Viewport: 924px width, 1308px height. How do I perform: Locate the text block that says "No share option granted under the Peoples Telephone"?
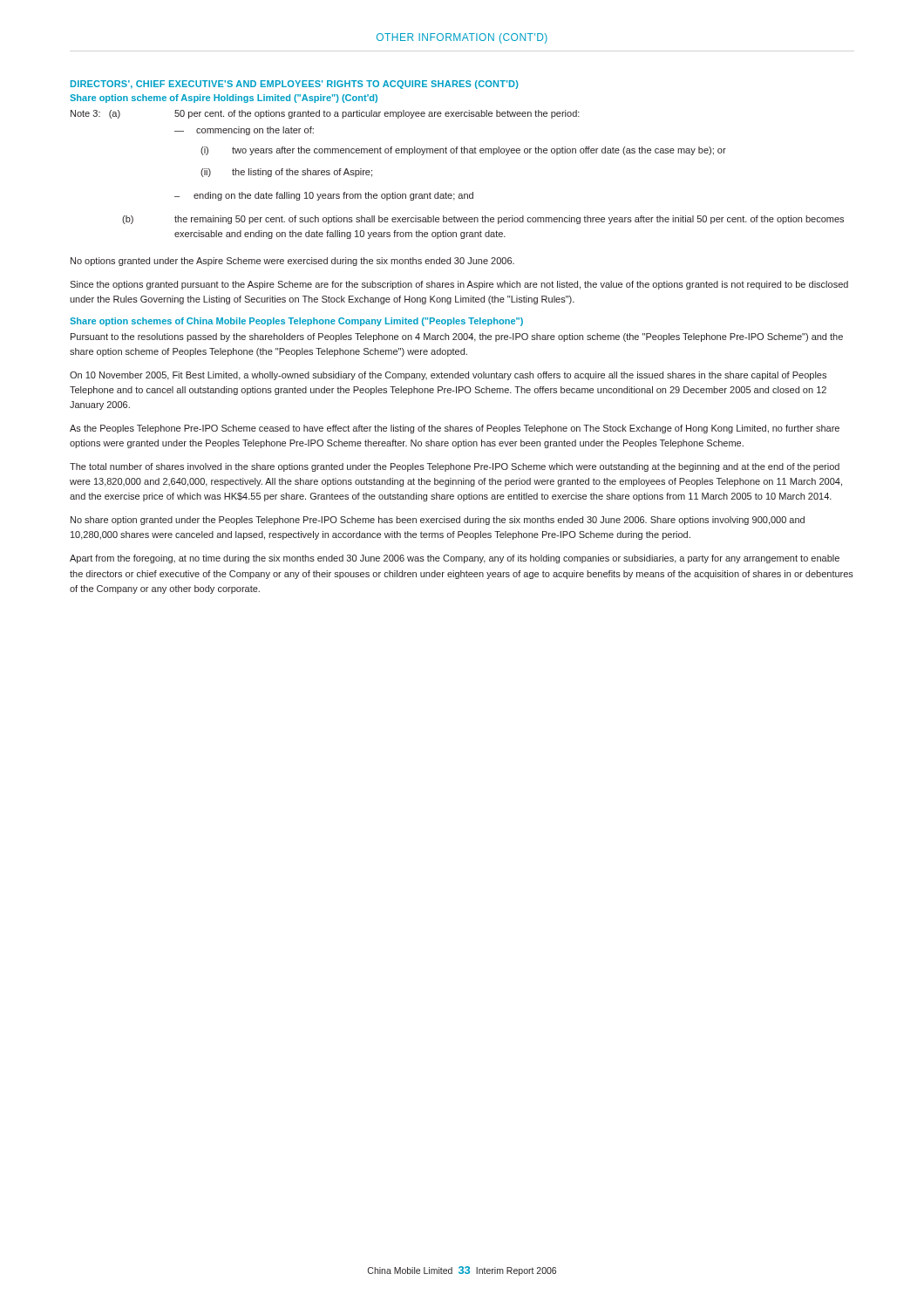(x=437, y=528)
